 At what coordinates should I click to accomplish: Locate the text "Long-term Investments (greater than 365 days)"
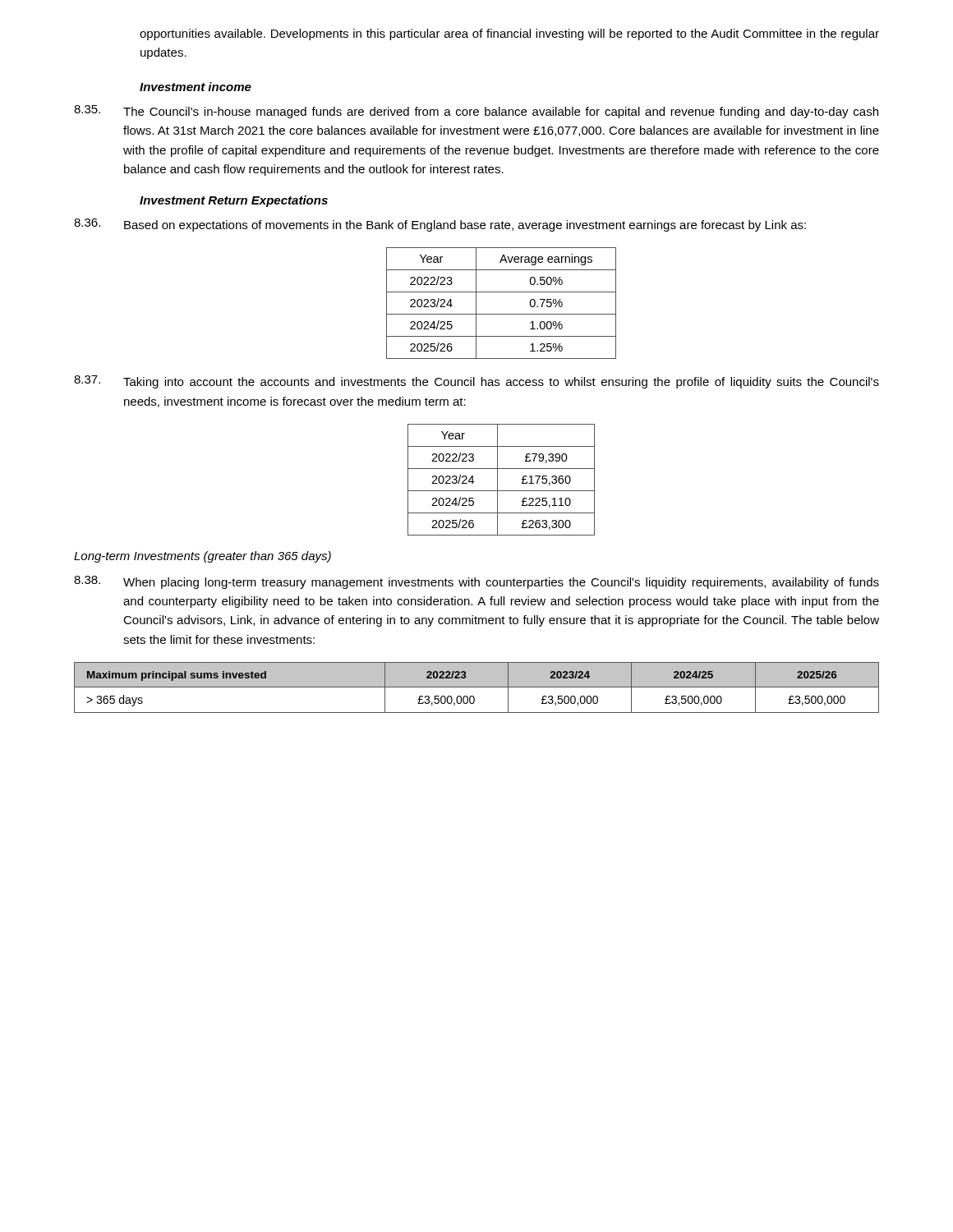point(203,555)
